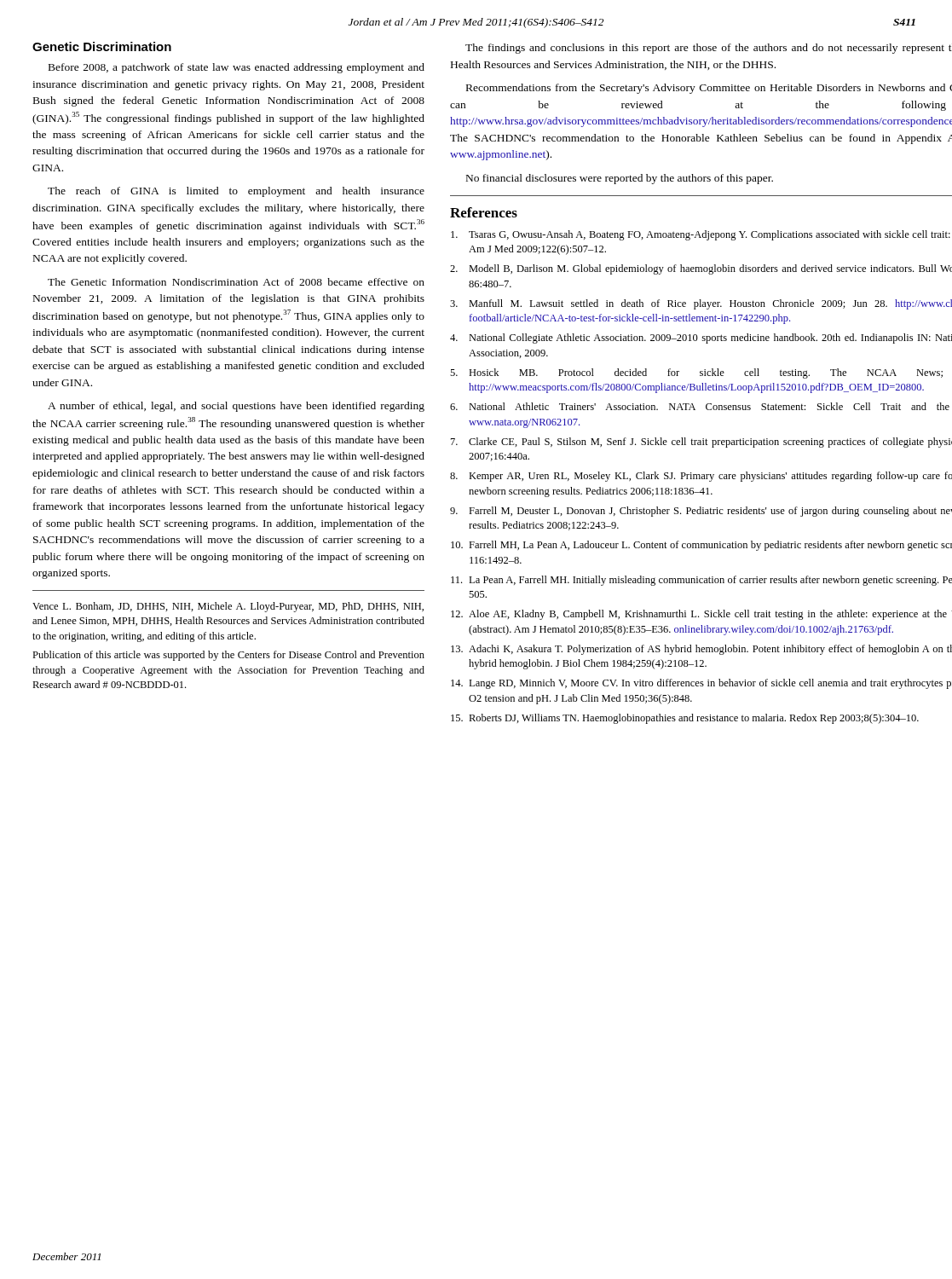Select the list item with the text "10. Farrell MH, La"

point(701,553)
